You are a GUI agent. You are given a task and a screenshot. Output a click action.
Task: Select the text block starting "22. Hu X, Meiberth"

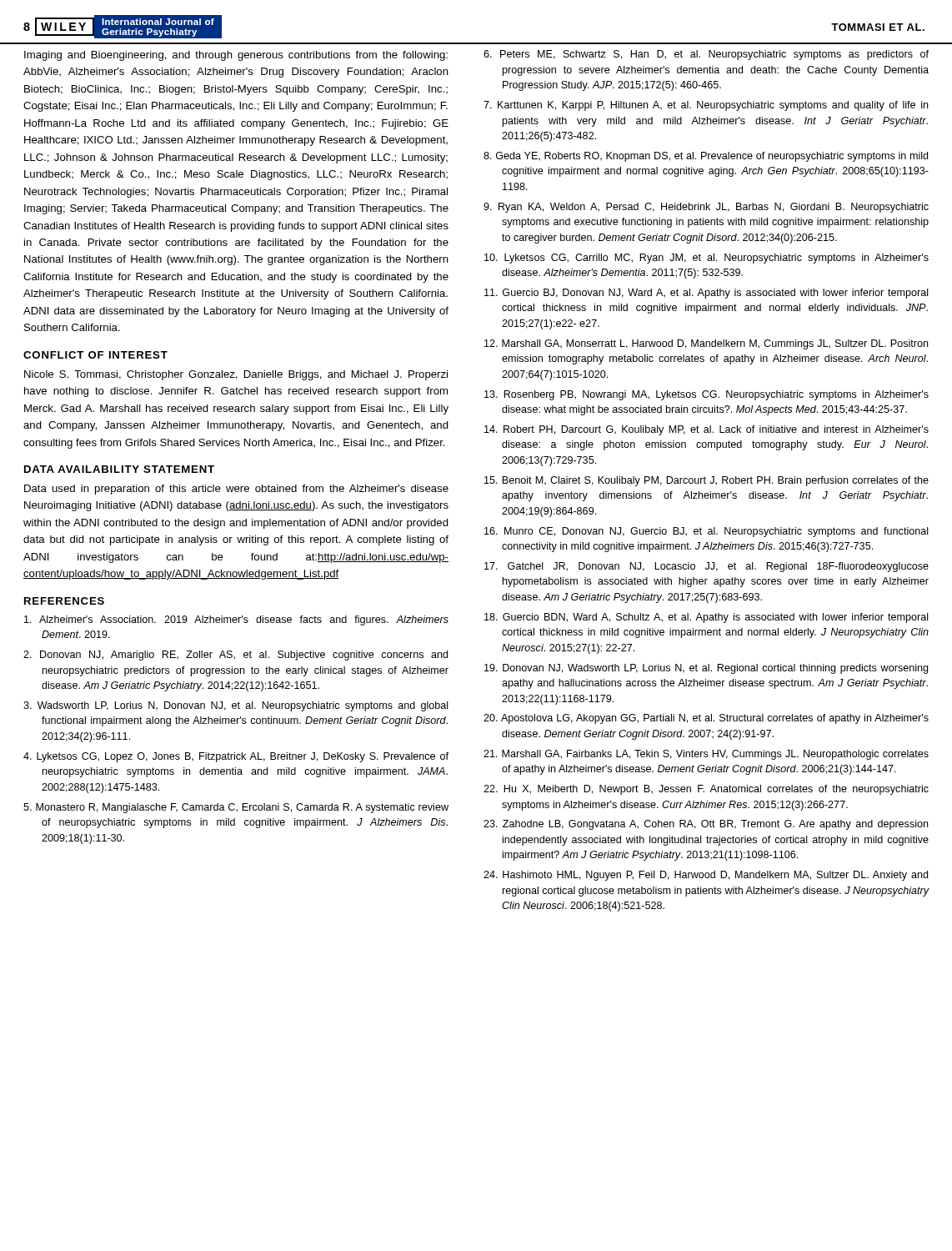[706, 797]
